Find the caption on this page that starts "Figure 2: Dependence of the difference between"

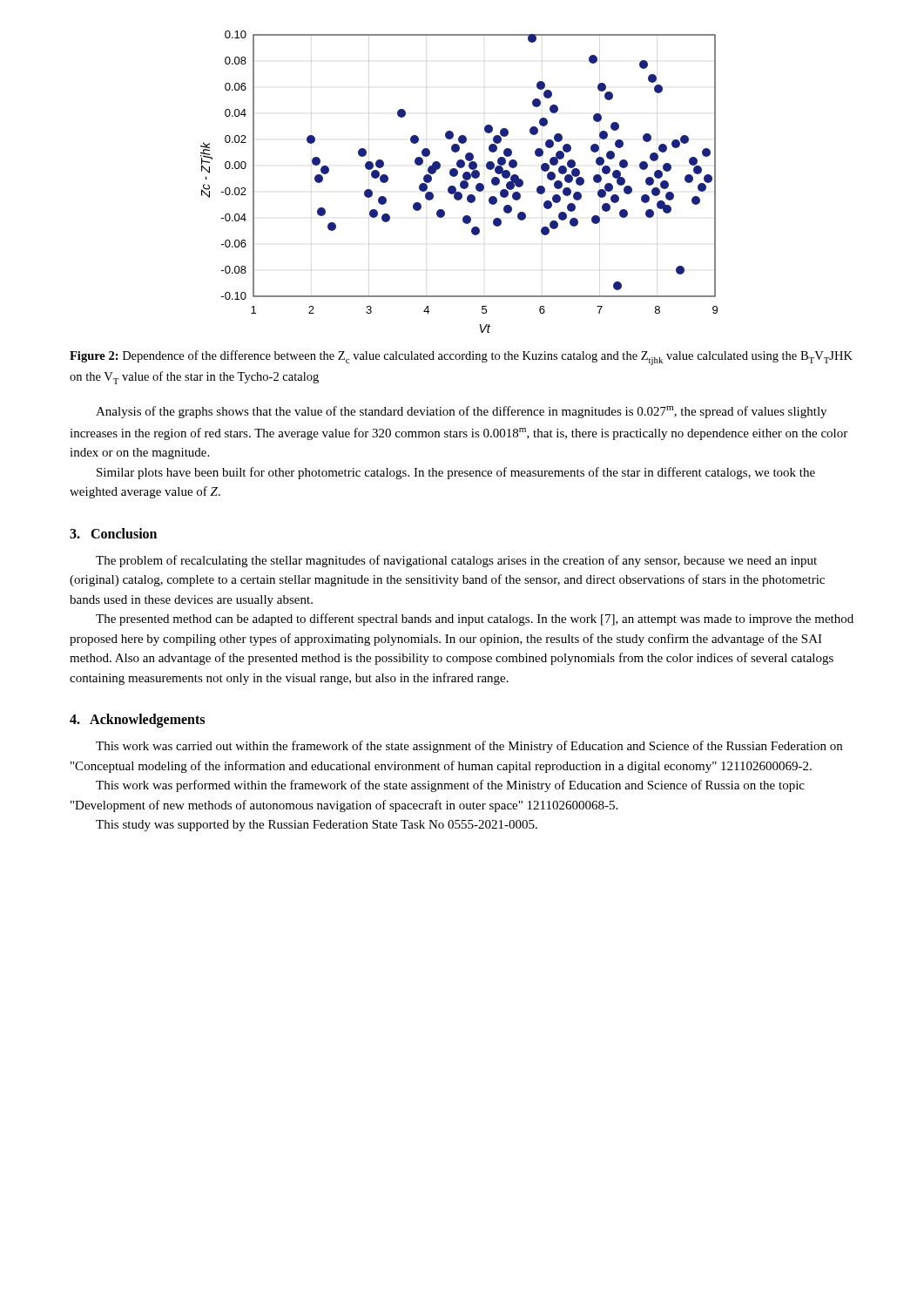461,367
